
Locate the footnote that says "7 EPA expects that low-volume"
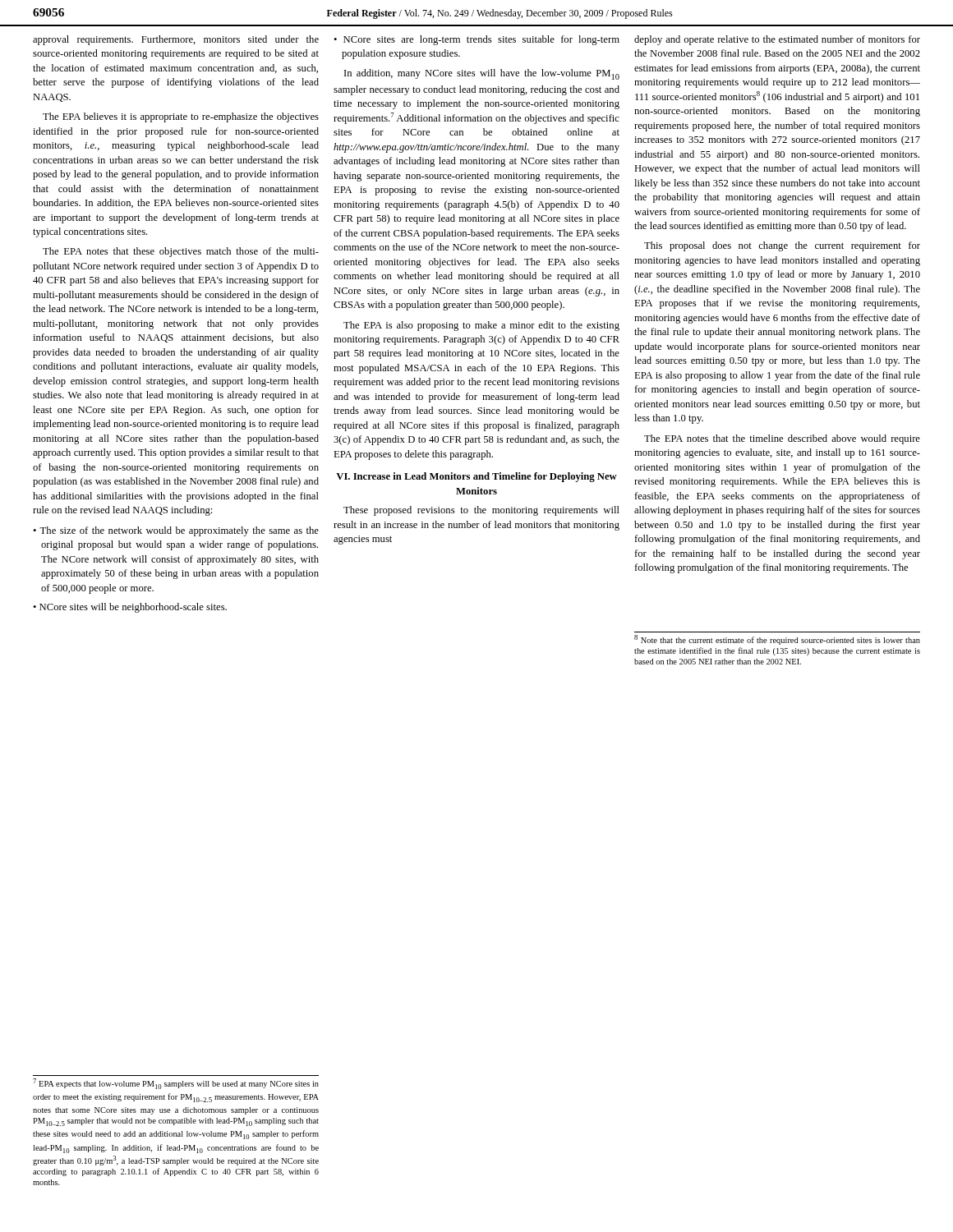176,1132
